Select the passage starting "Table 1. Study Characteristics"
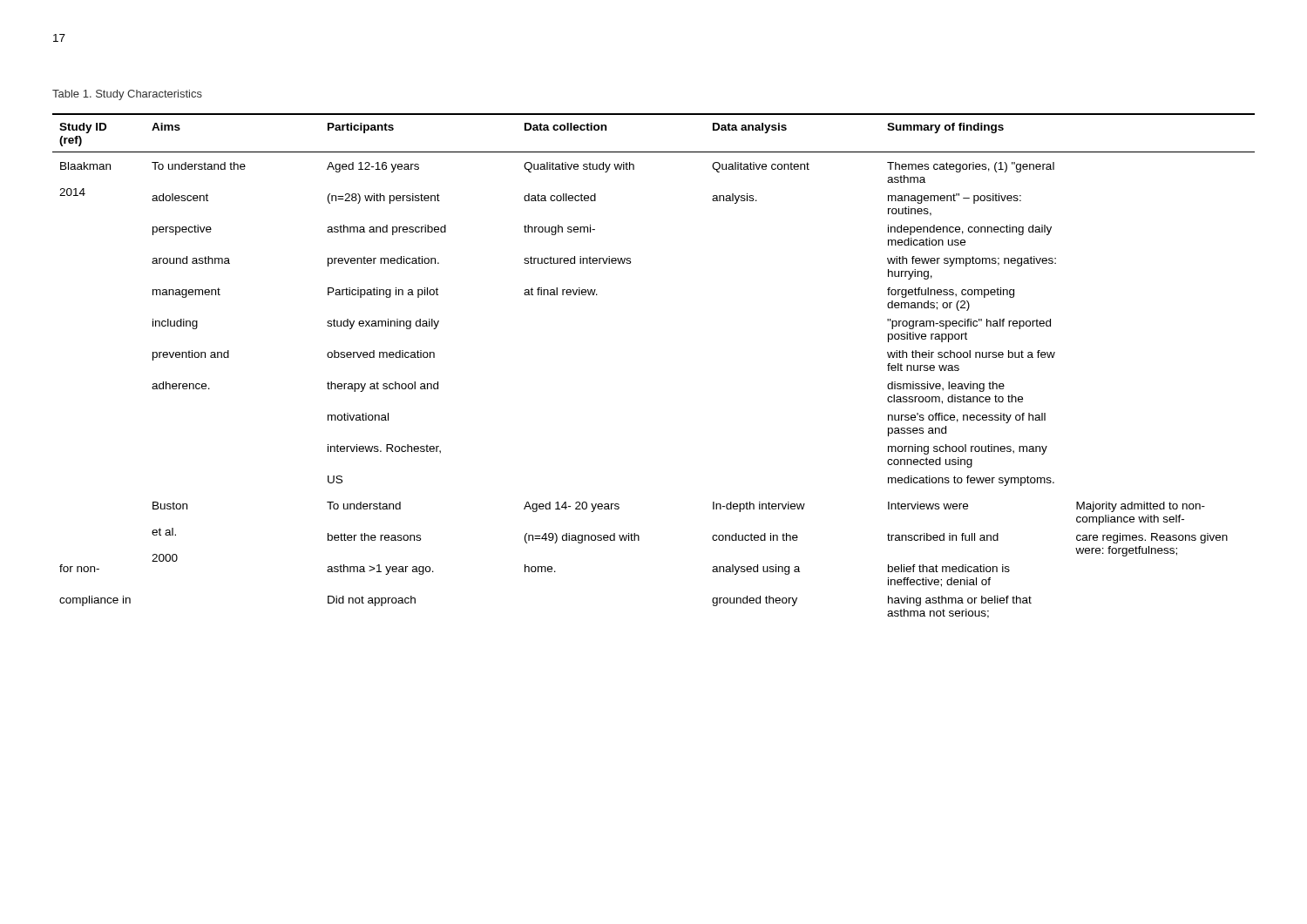Image resolution: width=1307 pixels, height=924 pixels. (x=127, y=94)
